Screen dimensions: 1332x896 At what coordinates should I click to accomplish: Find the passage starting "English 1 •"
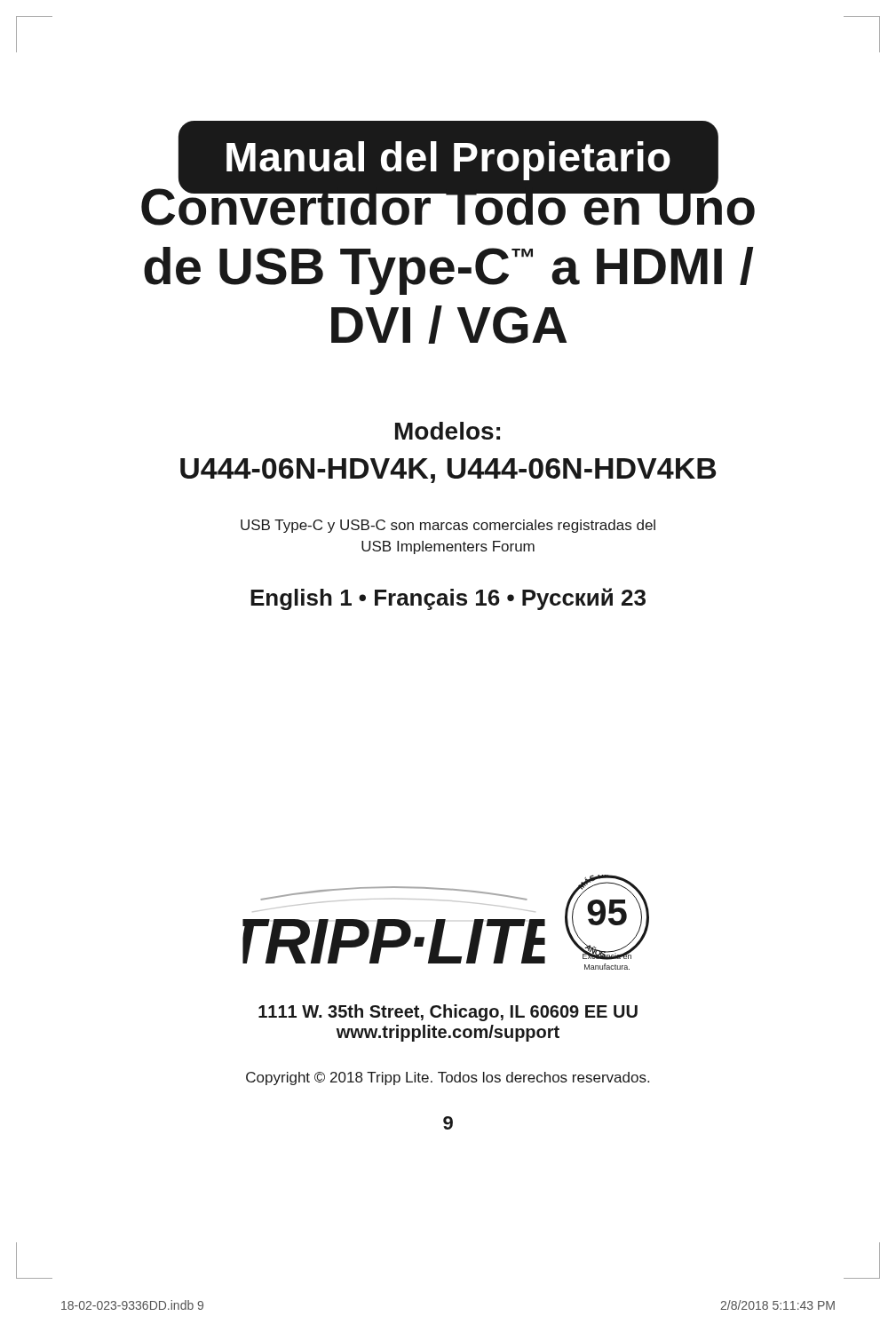coord(448,598)
